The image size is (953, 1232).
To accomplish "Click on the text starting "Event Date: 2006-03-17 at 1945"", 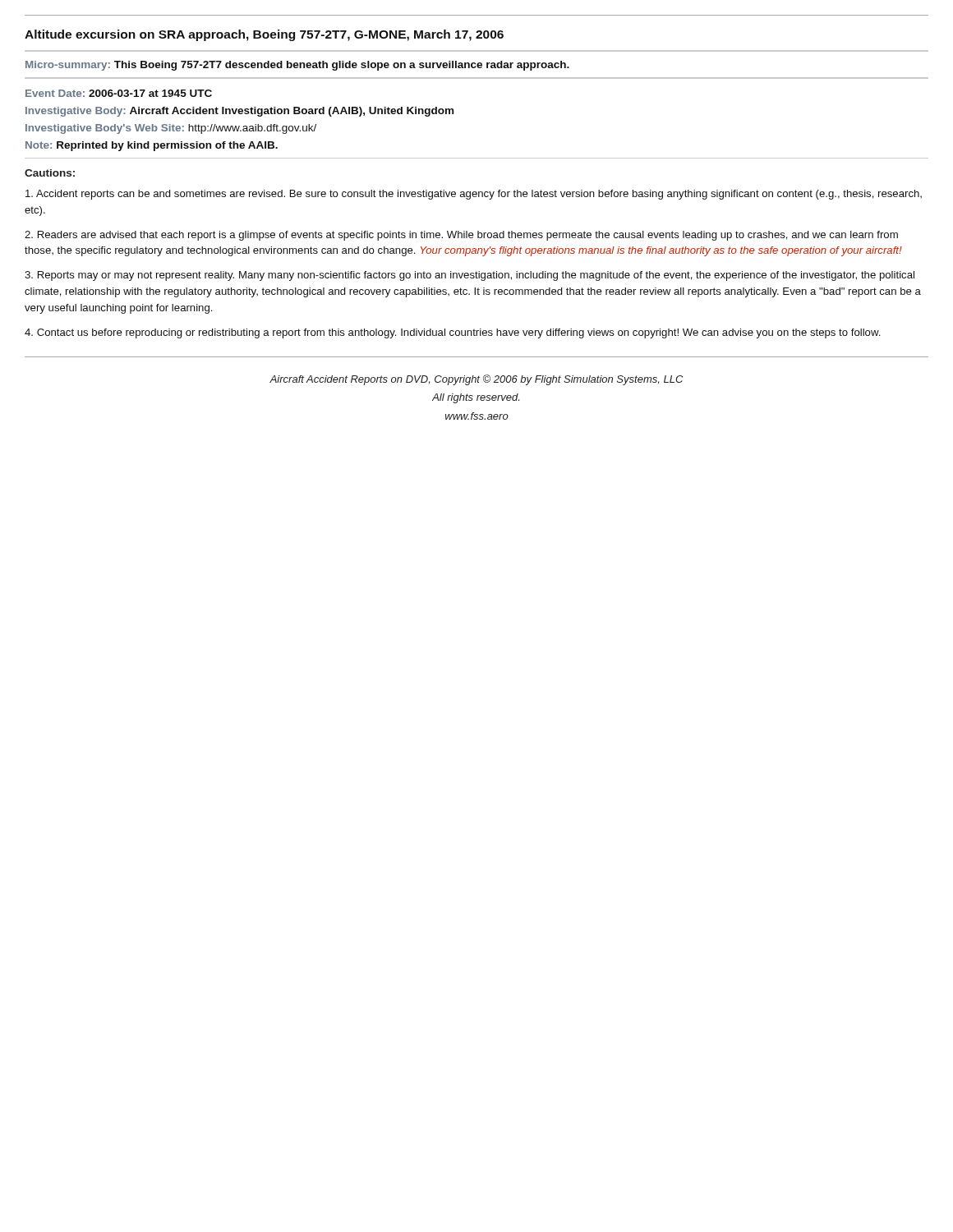I will (118, 93).
